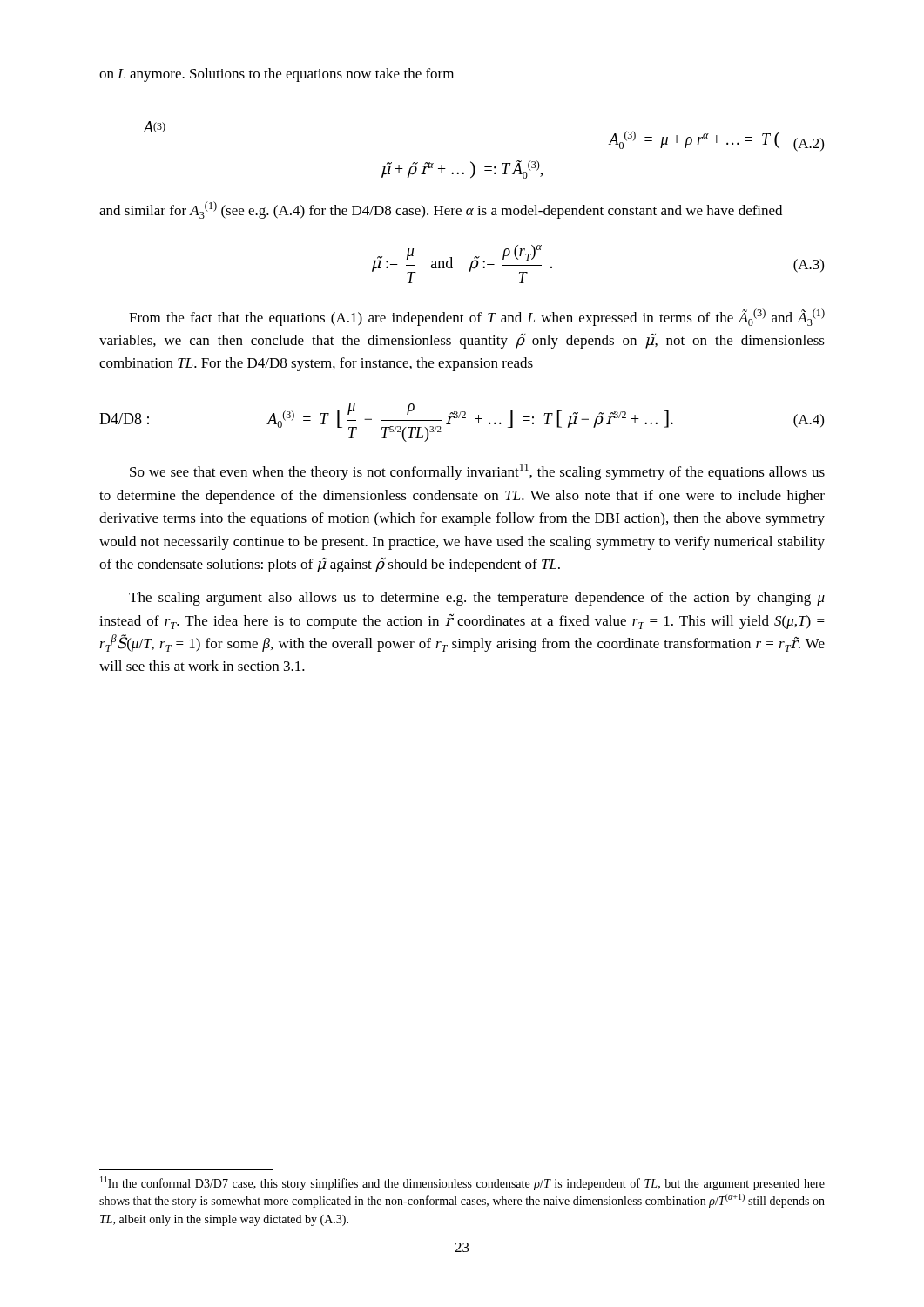The height and width of the screenshot is (1307, 924).
Task: Find the text starting "From the fact that the equations"
Action: point(462,341)
